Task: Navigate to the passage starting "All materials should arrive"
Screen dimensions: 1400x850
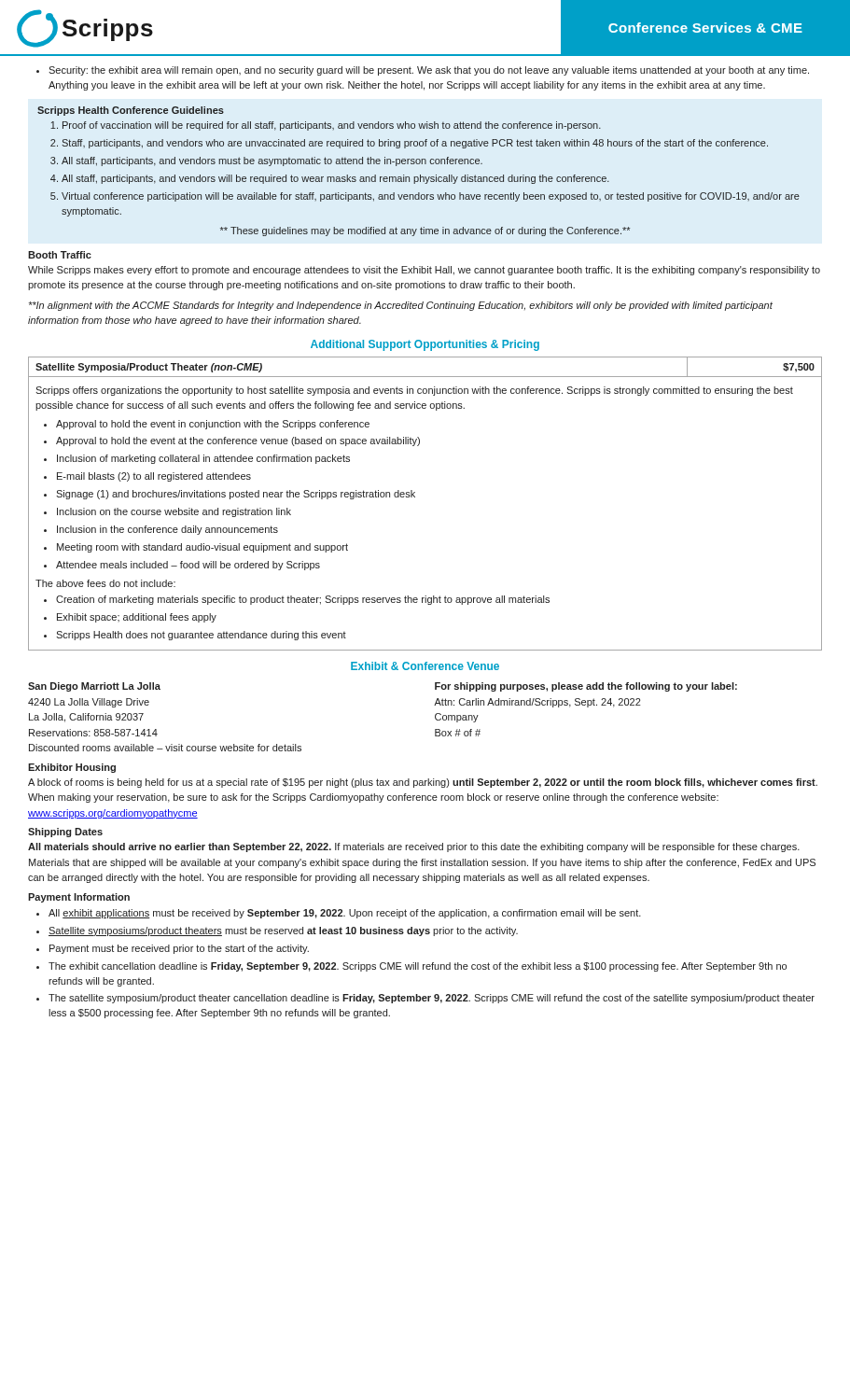Action: 422,862
